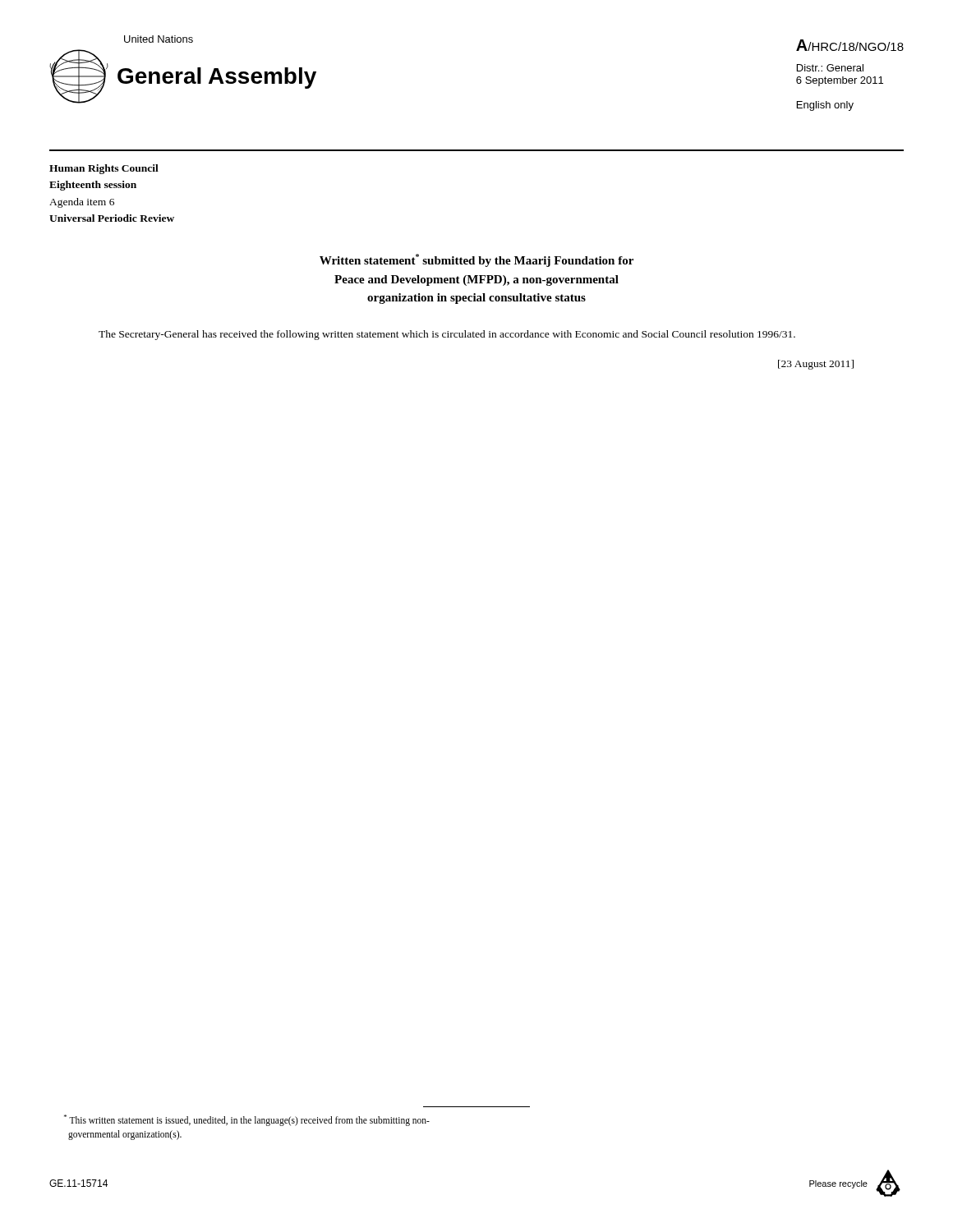This screenshot has height=1232, width=953.
Task: Locate the element starting "[23 August 2011]"
Action: (816, 364)
